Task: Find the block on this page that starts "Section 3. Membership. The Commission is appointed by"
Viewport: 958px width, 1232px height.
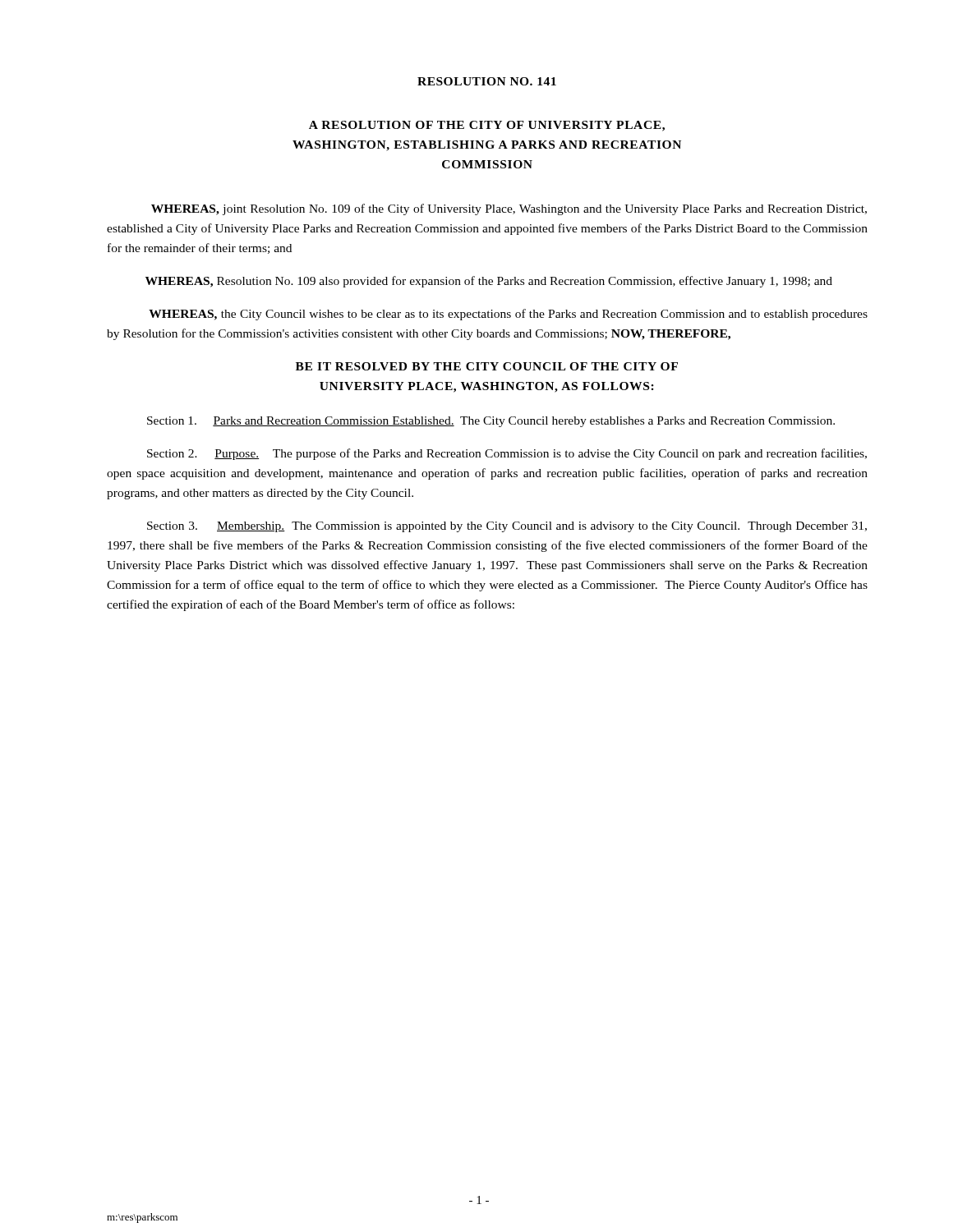Action: point(487,565)
